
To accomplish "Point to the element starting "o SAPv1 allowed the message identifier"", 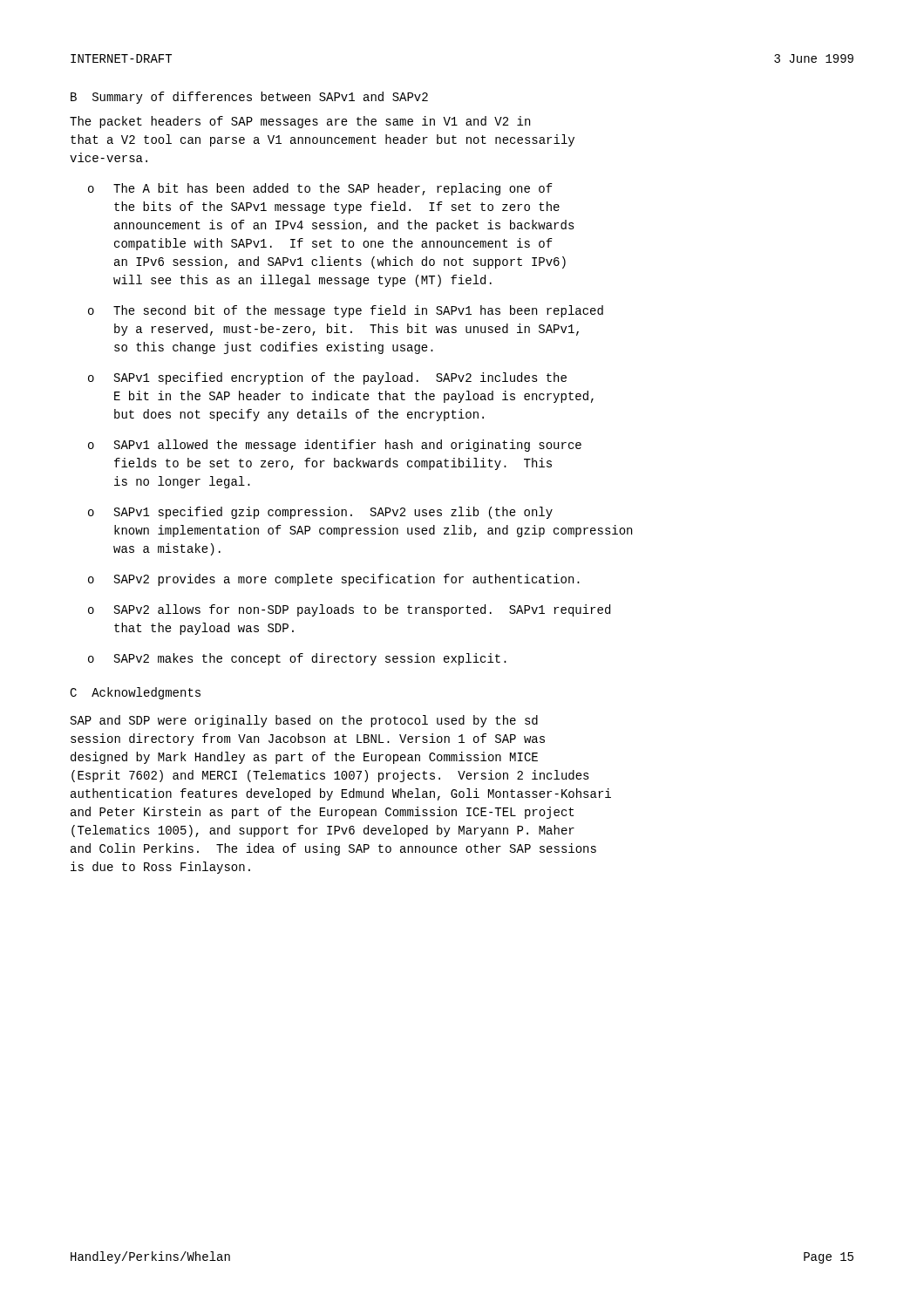I will coord(471,464).
